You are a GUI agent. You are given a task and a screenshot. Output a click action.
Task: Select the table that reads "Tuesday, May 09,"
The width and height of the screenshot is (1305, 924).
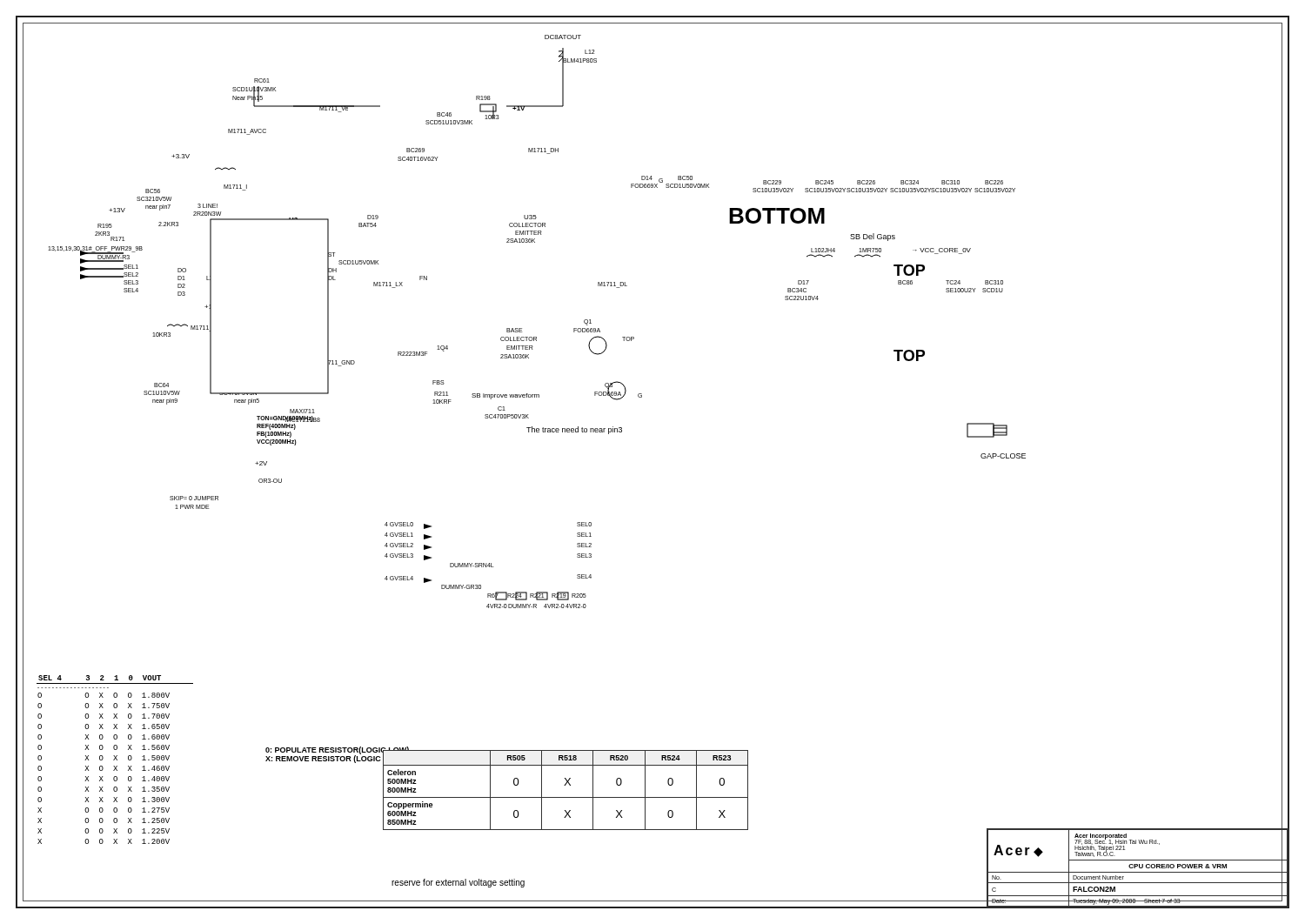click(1138, 868)
